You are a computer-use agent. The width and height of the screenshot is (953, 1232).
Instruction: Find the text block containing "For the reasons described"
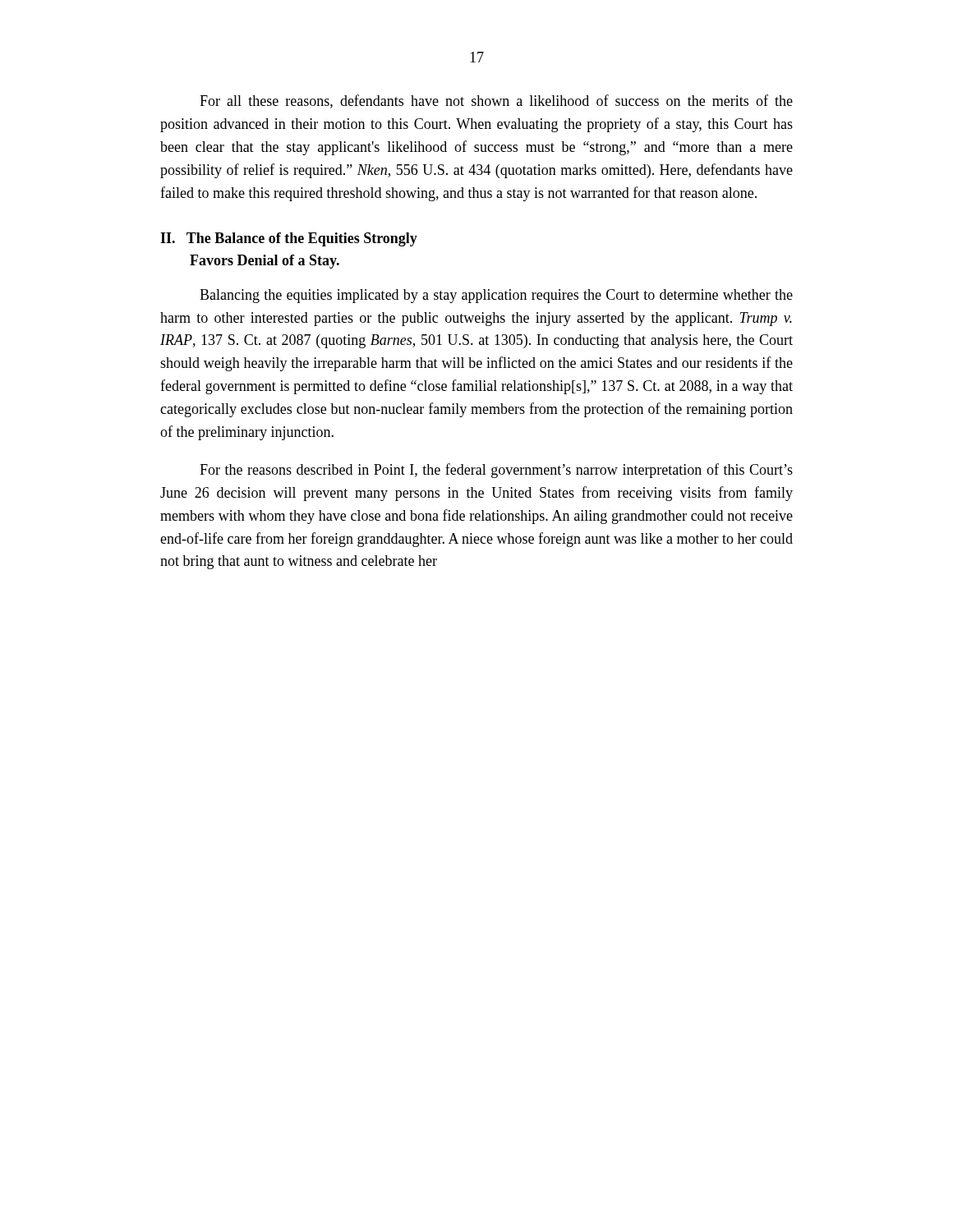pos(476,516)
